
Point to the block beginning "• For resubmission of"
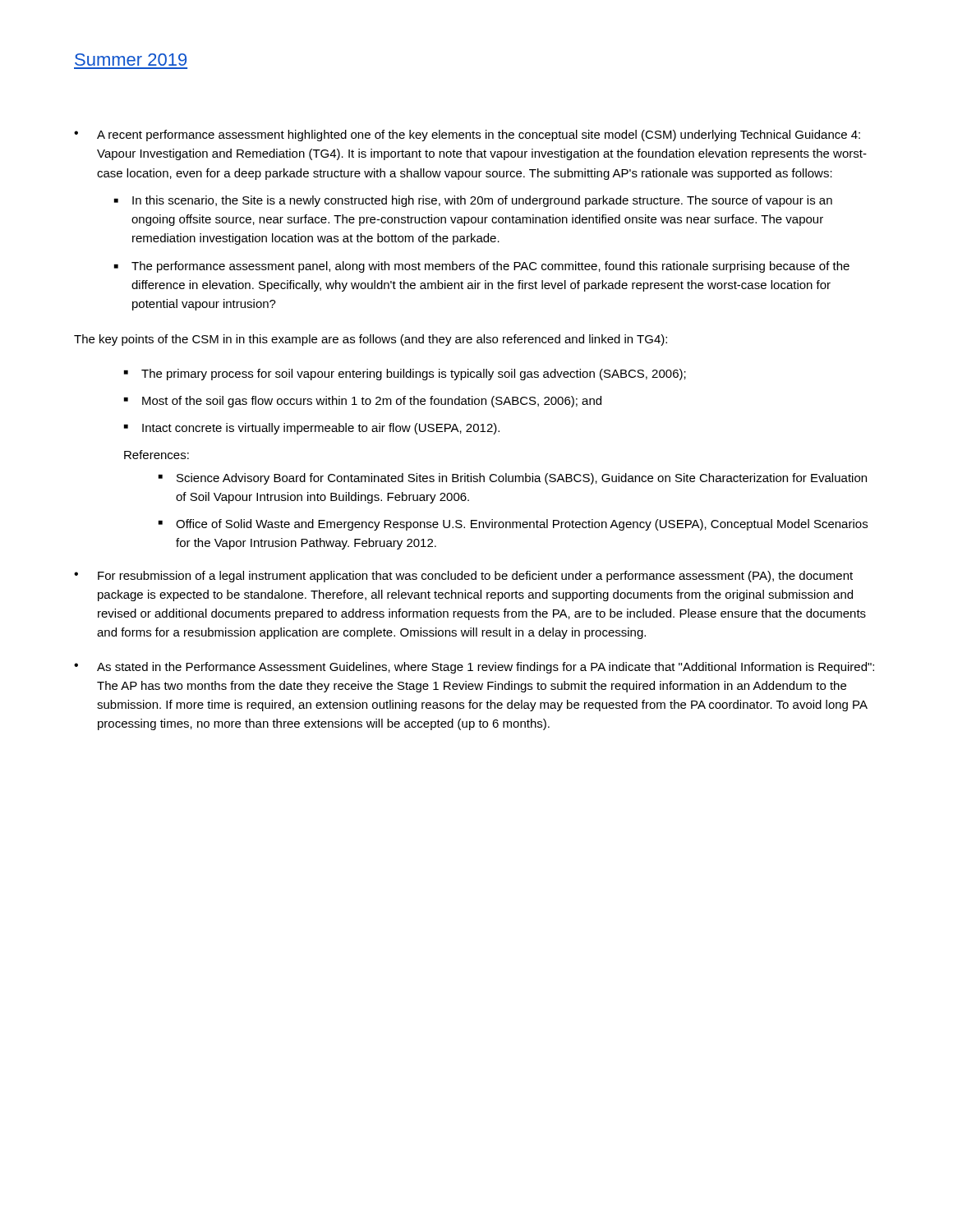point(476,604)
